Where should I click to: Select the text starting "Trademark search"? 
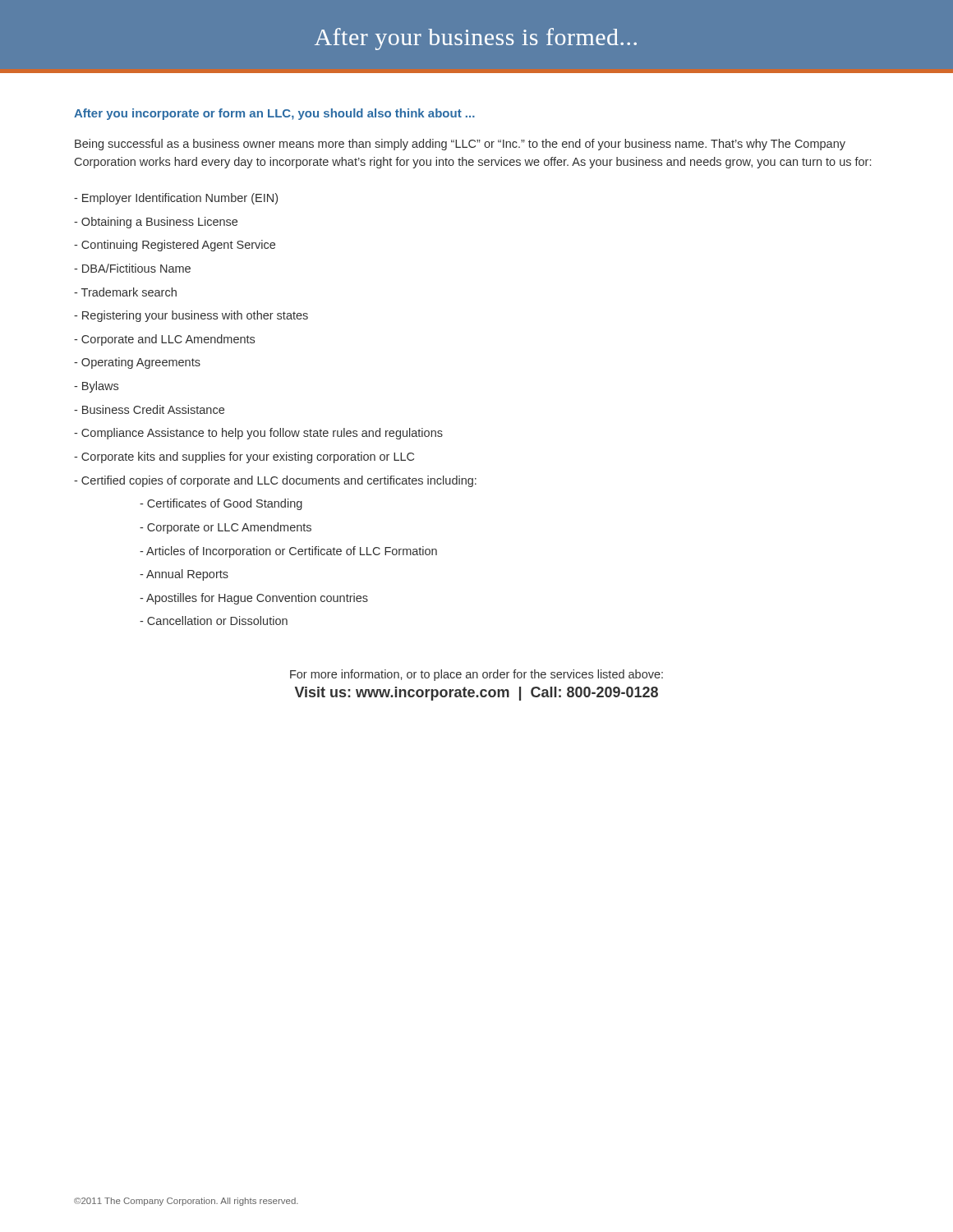click(125, 292)
